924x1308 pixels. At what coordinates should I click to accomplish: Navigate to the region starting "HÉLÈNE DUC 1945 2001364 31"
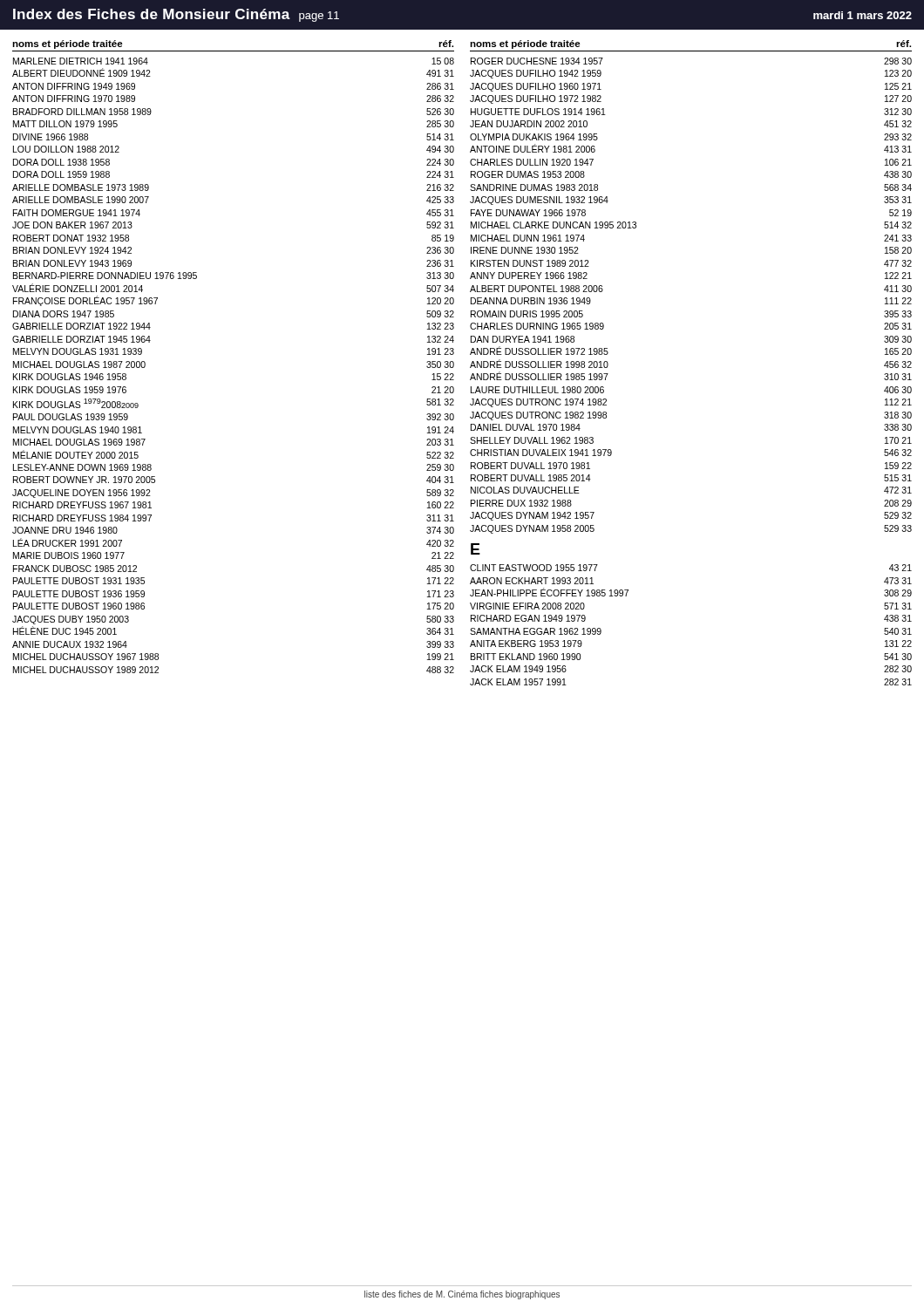click(64, 630)
